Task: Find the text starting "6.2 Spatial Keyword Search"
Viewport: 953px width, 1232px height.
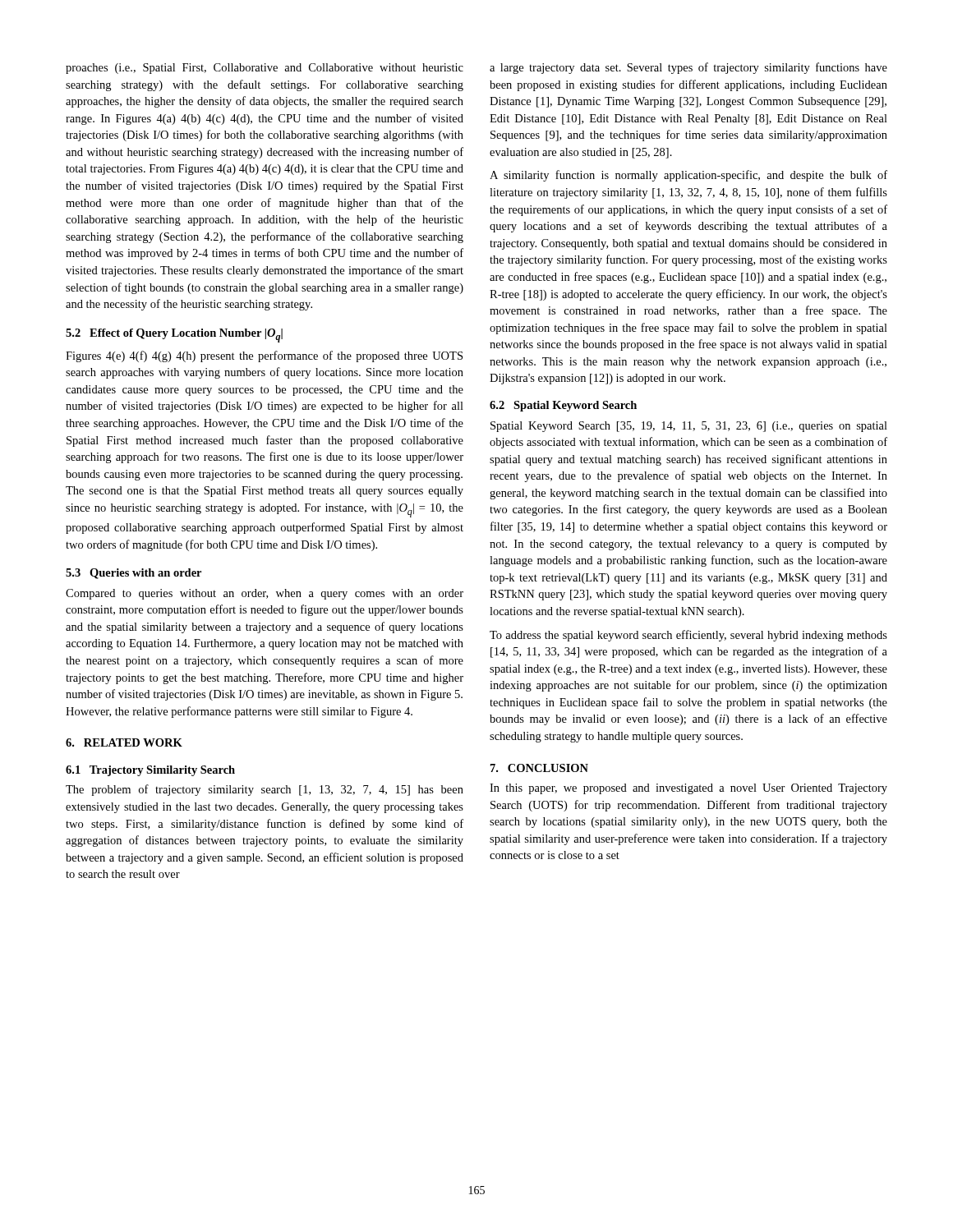Action: click(563, 405)
